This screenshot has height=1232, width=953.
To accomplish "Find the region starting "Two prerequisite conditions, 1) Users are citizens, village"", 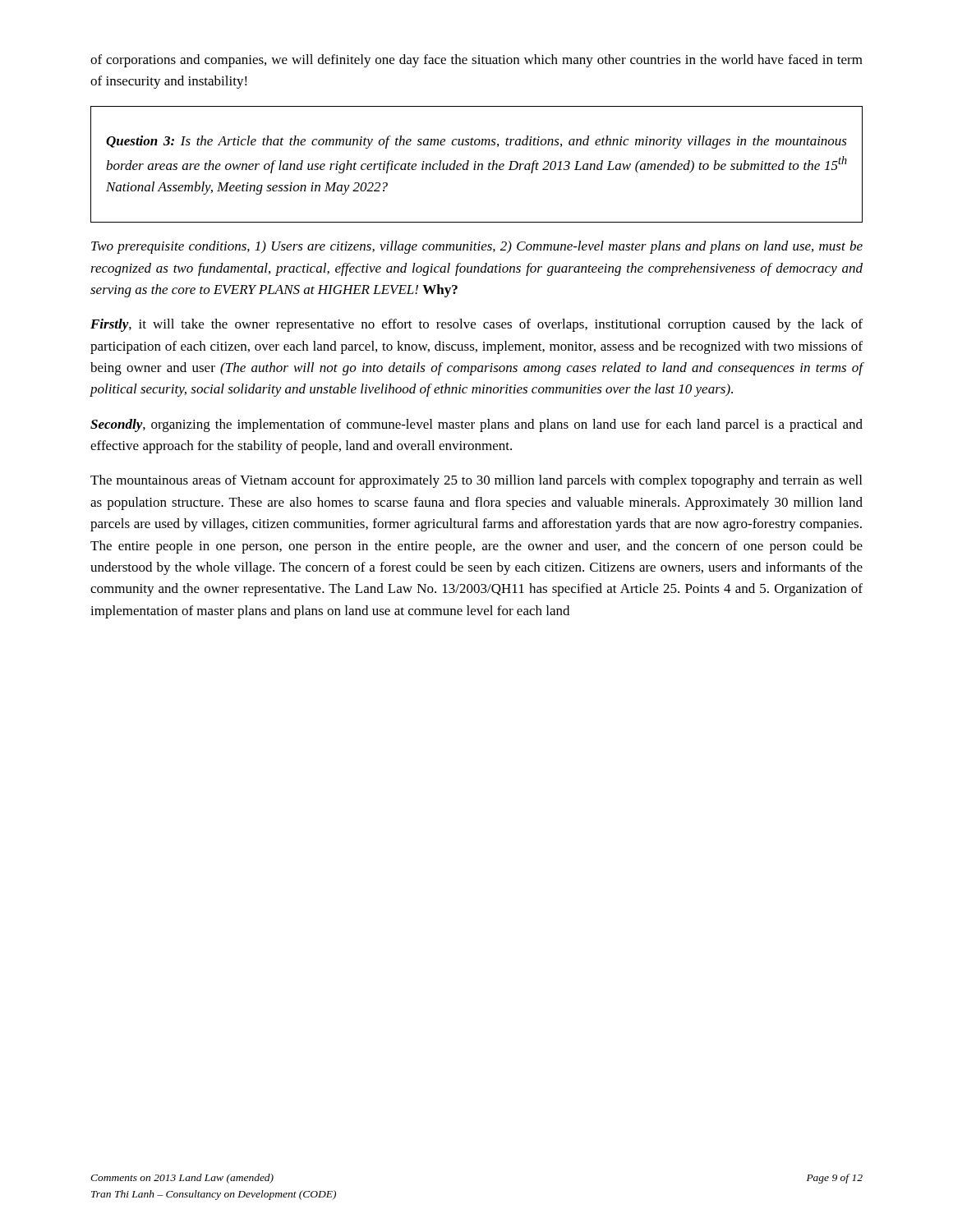I will 476,269.
